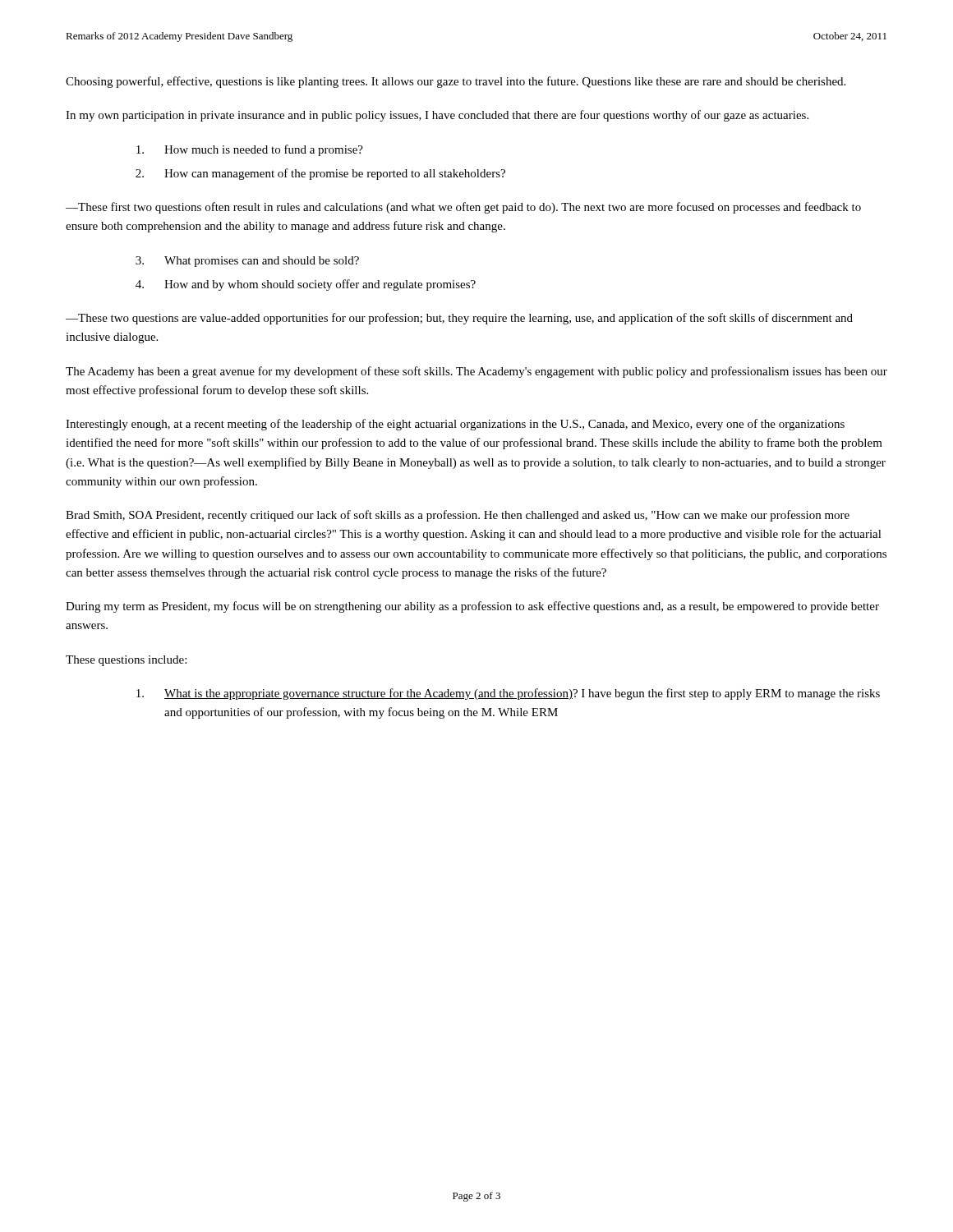Screen dimensions: 1232x953
Task: Find the text block that says "In my own"
Action: 438,115
